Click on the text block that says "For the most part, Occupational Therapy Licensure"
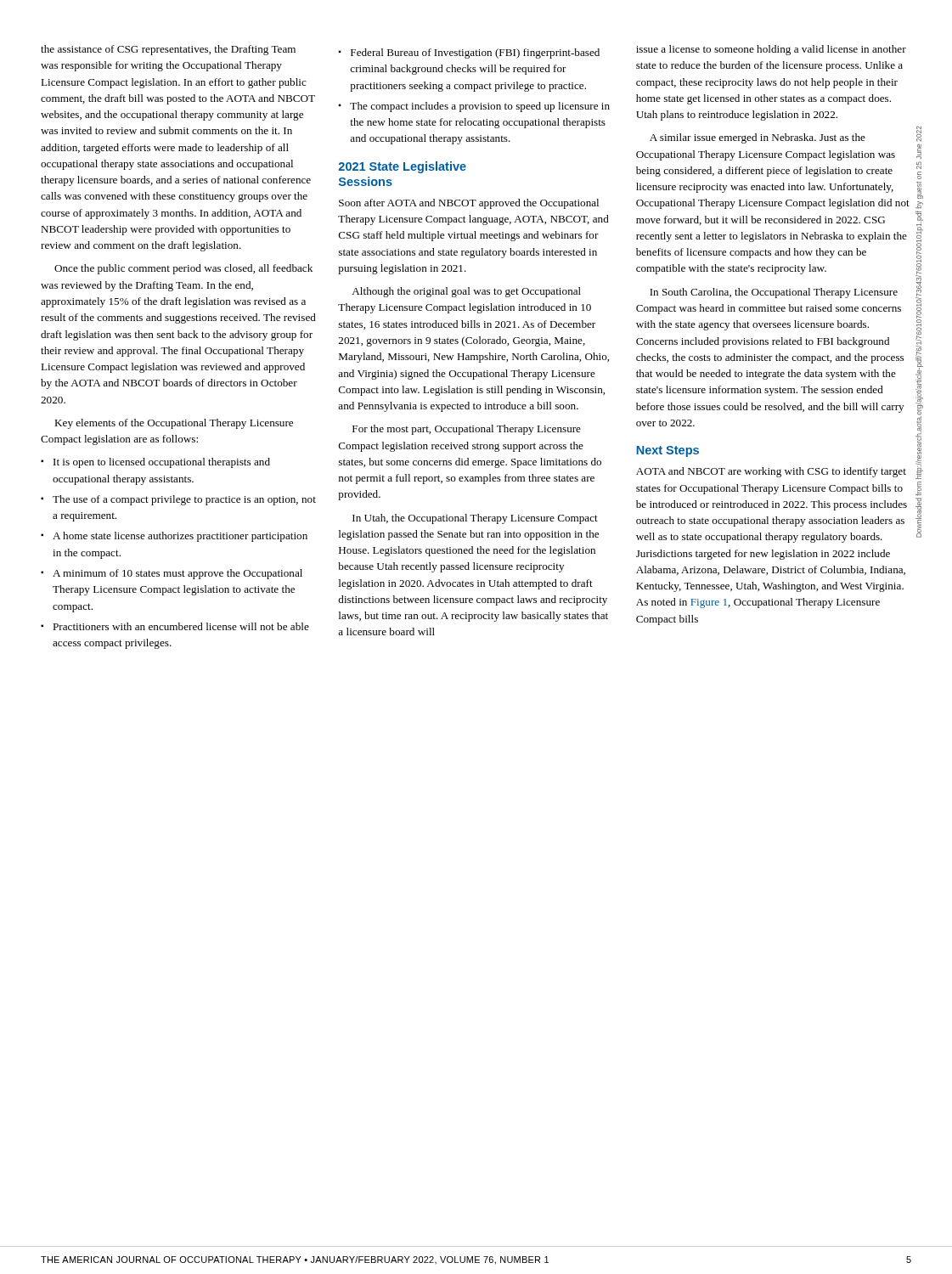 coord(476,462)
